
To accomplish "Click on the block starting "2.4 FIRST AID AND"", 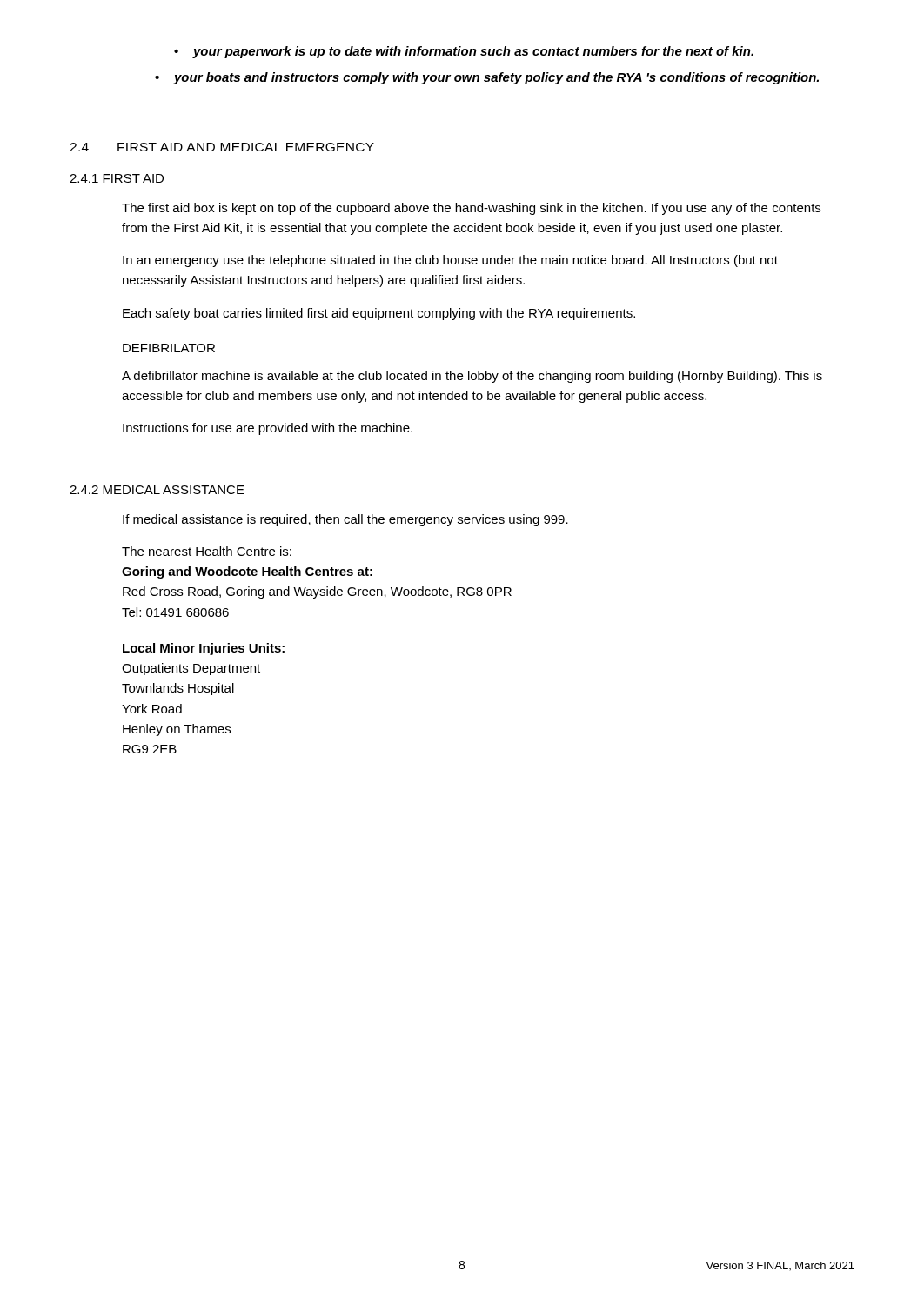I will 222,147.
